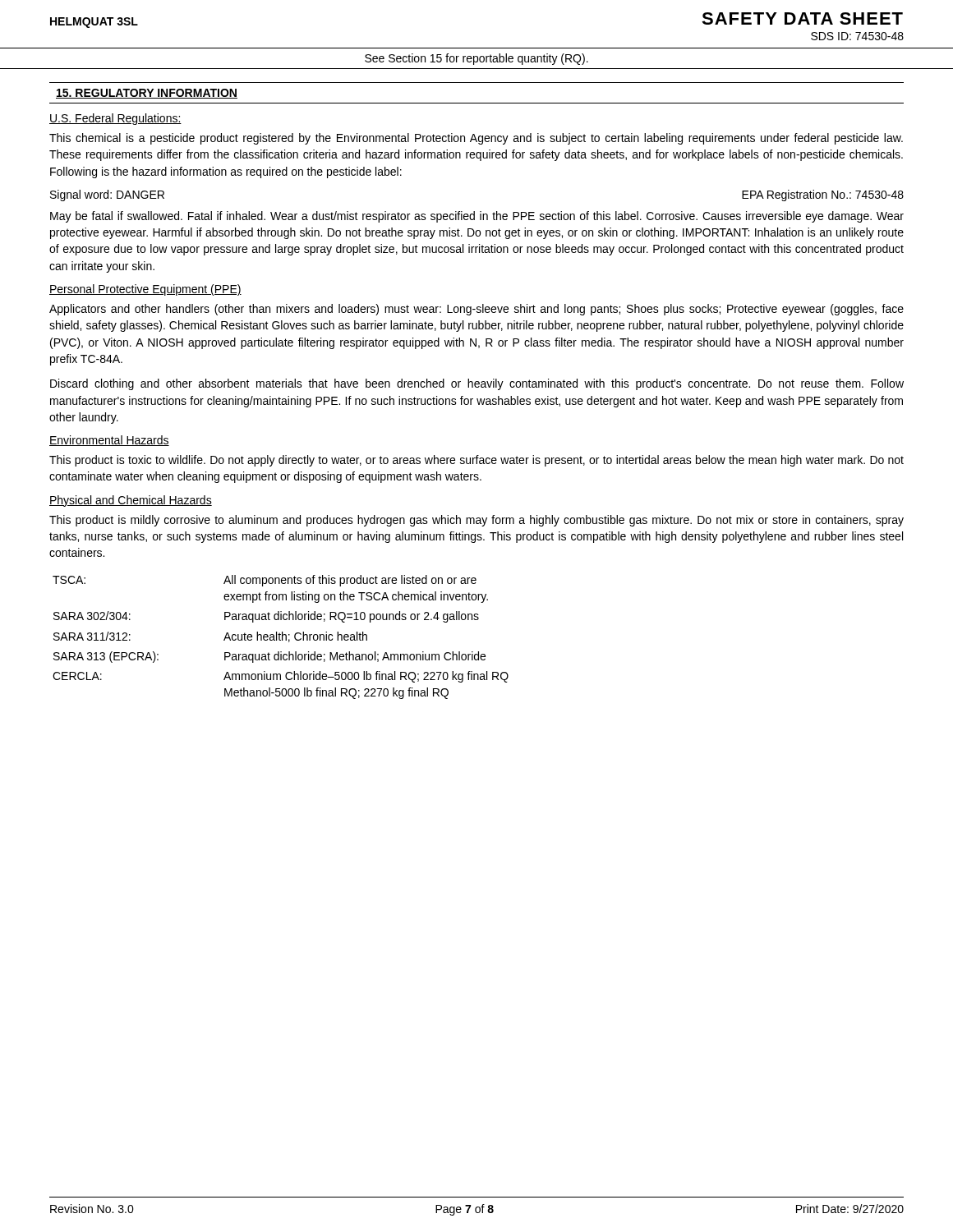Find the section header that says "Physical and Chemical Hazards"

(x=130, y=500)
